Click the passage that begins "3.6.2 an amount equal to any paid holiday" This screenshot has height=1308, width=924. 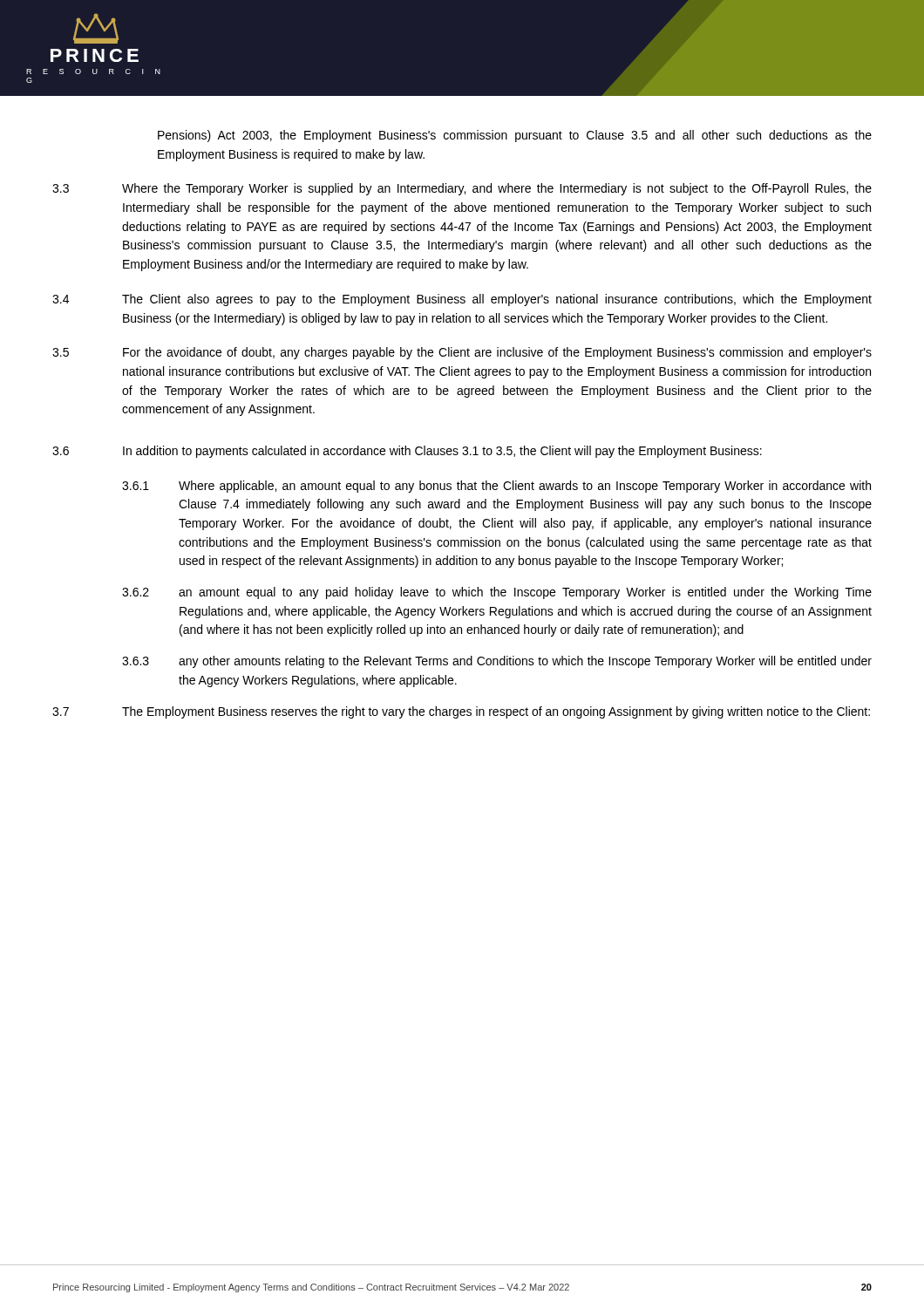pos(497,612)
